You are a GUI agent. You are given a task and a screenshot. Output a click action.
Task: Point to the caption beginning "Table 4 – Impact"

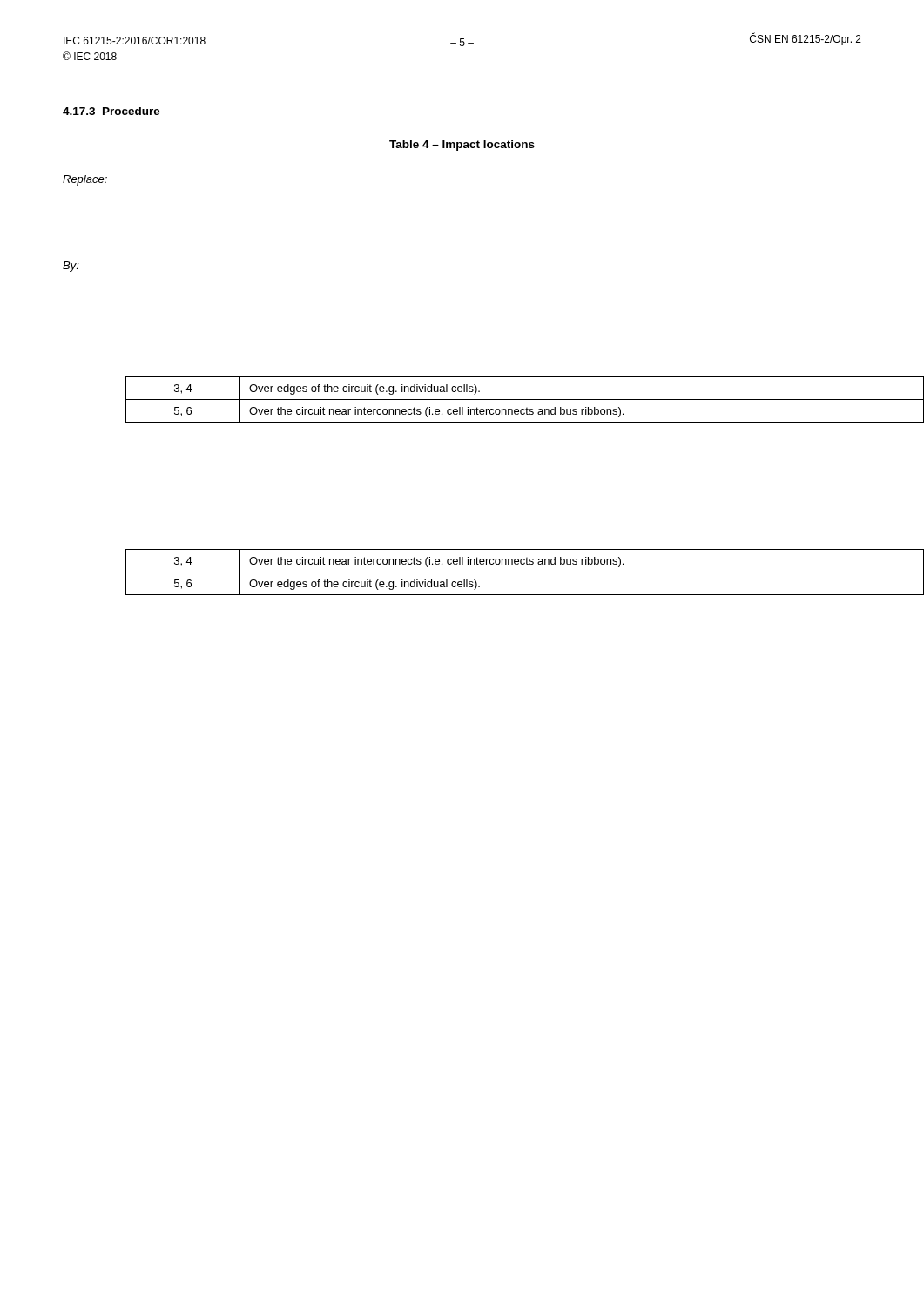(462, 144)
